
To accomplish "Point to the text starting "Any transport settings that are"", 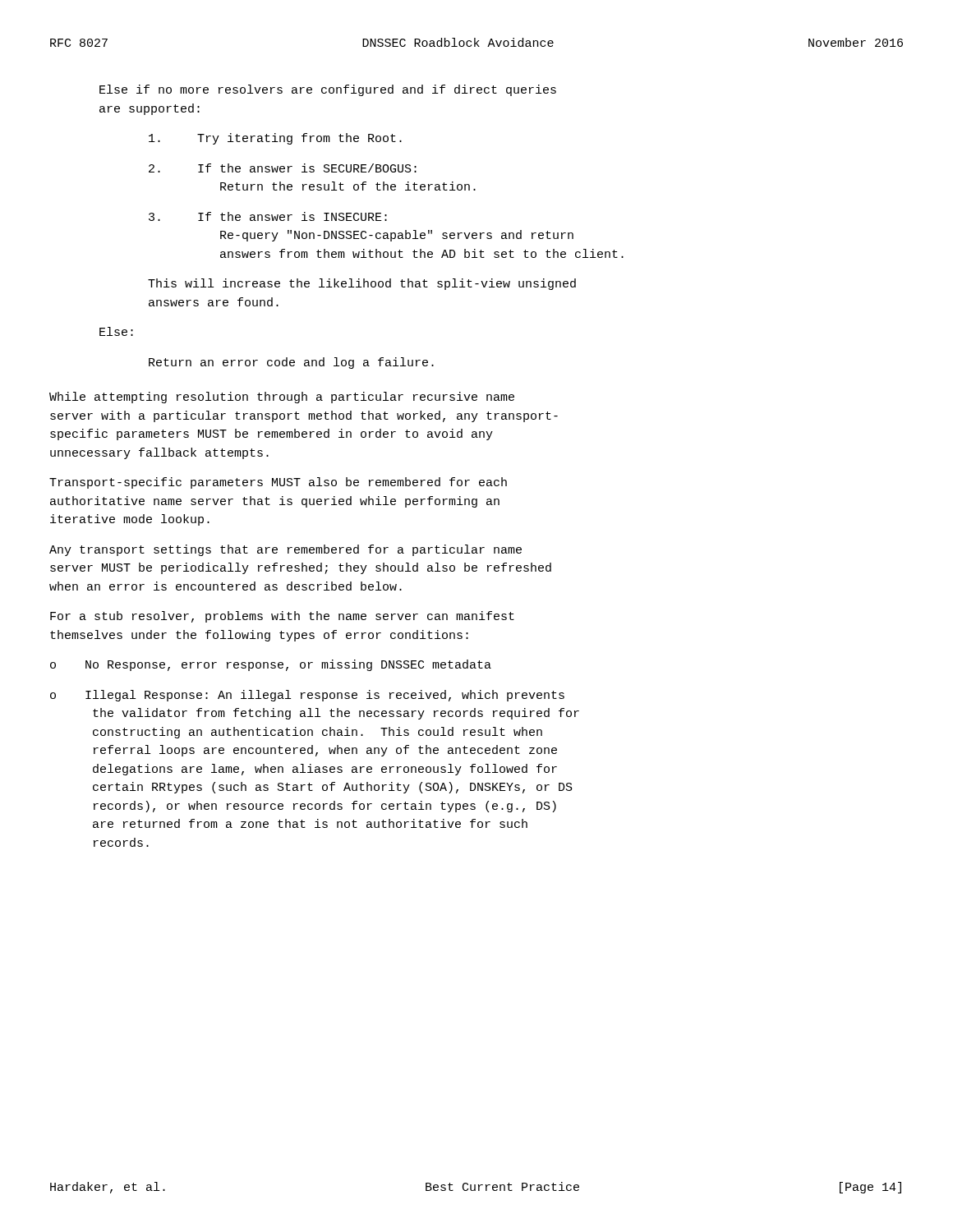I will [301, 569].
